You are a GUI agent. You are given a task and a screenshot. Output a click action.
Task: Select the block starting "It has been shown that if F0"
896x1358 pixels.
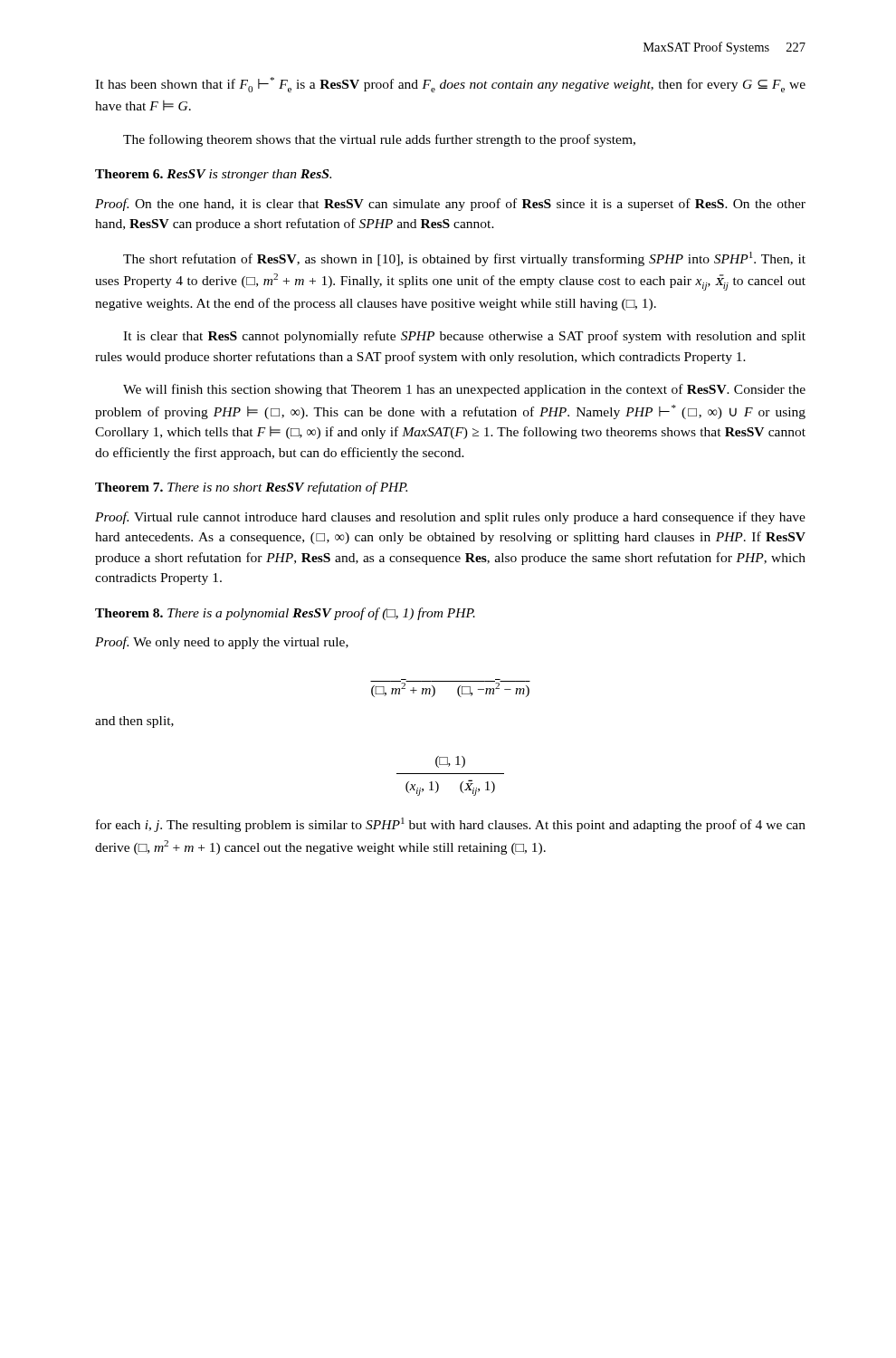[x=450, y=95]
